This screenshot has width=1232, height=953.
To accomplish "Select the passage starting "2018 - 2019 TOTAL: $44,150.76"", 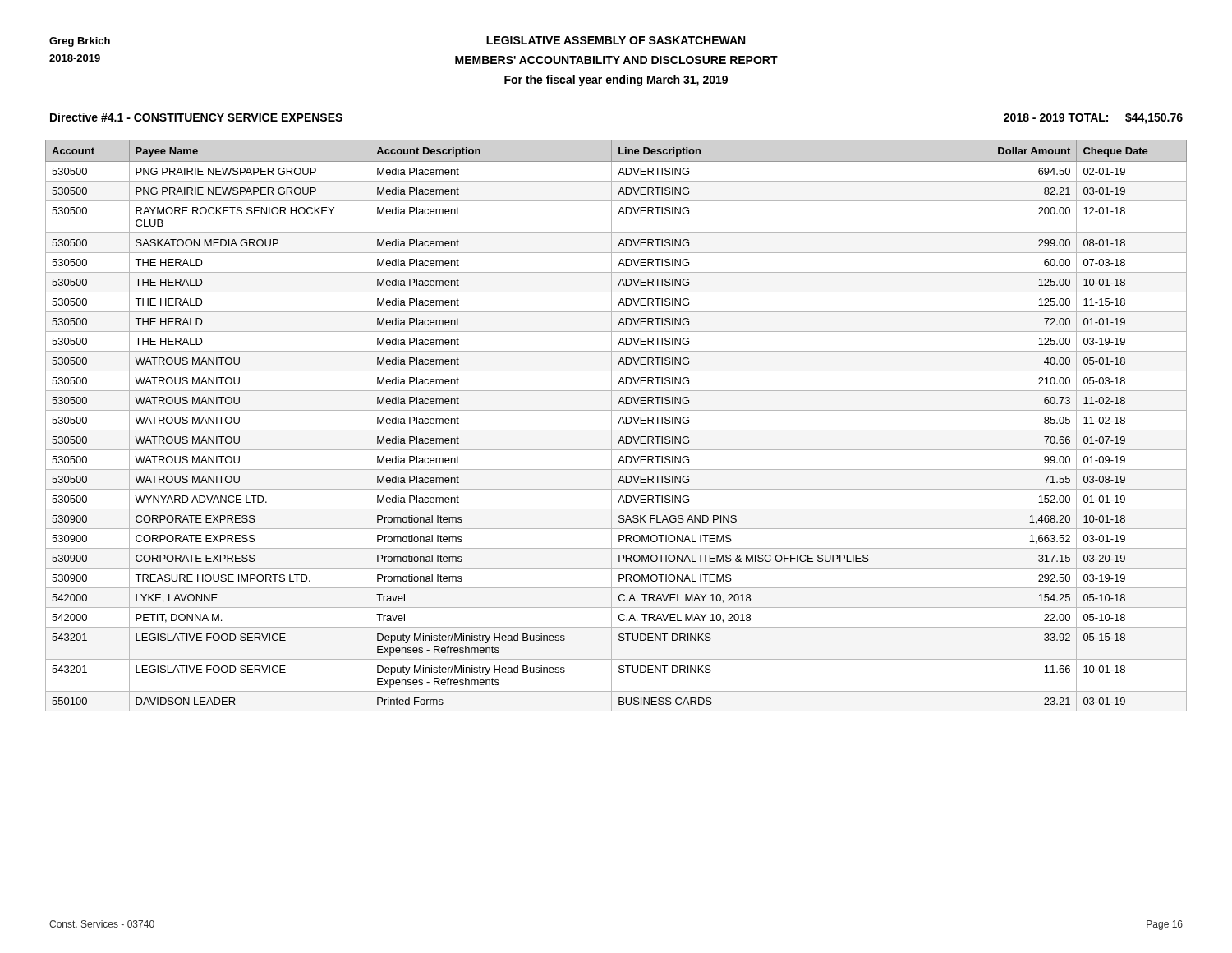I will [1093, 118].
